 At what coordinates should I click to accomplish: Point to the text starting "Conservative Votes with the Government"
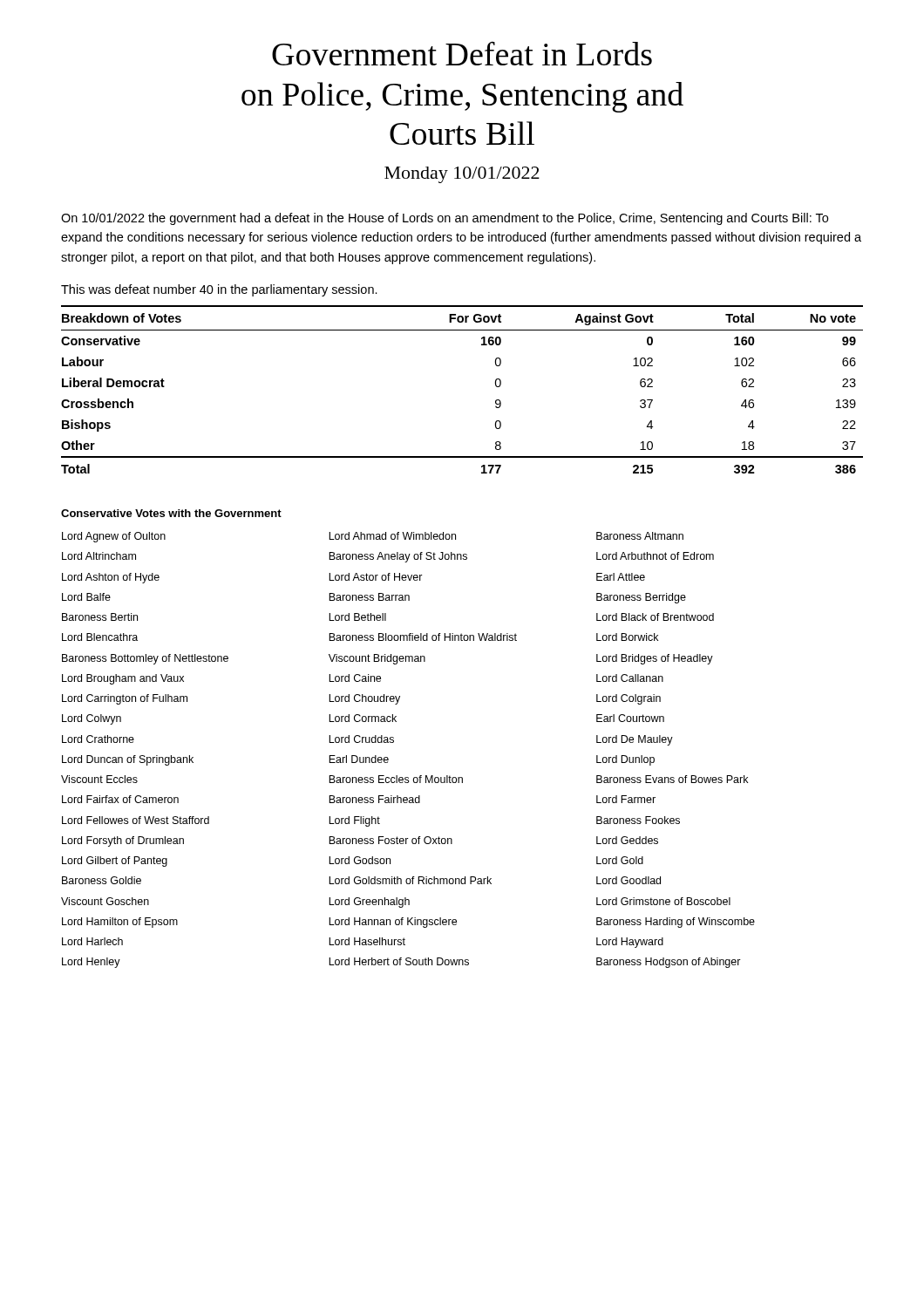click(171, 513)
